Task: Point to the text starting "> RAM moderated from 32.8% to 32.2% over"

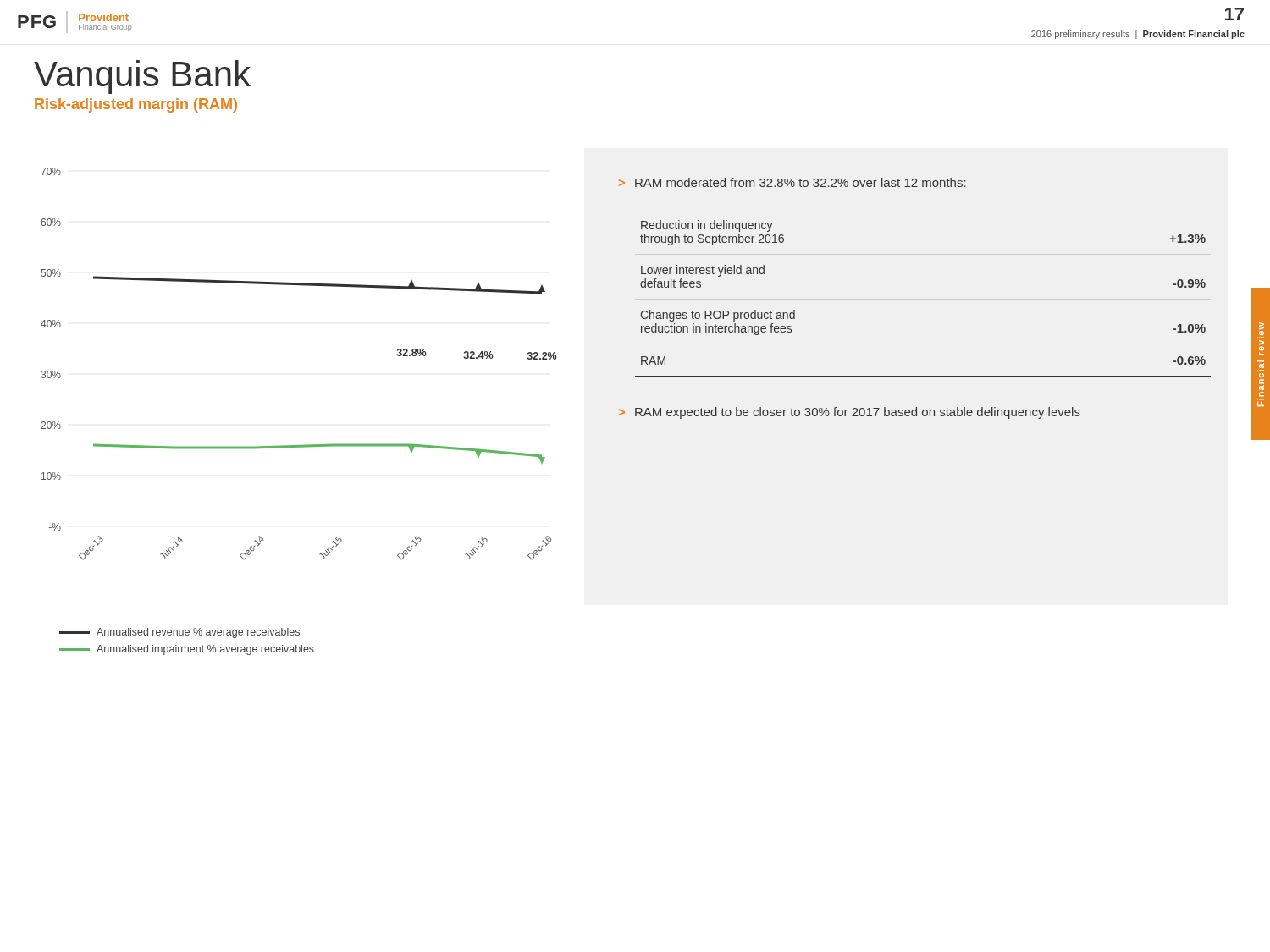Action: click(792, 182)
